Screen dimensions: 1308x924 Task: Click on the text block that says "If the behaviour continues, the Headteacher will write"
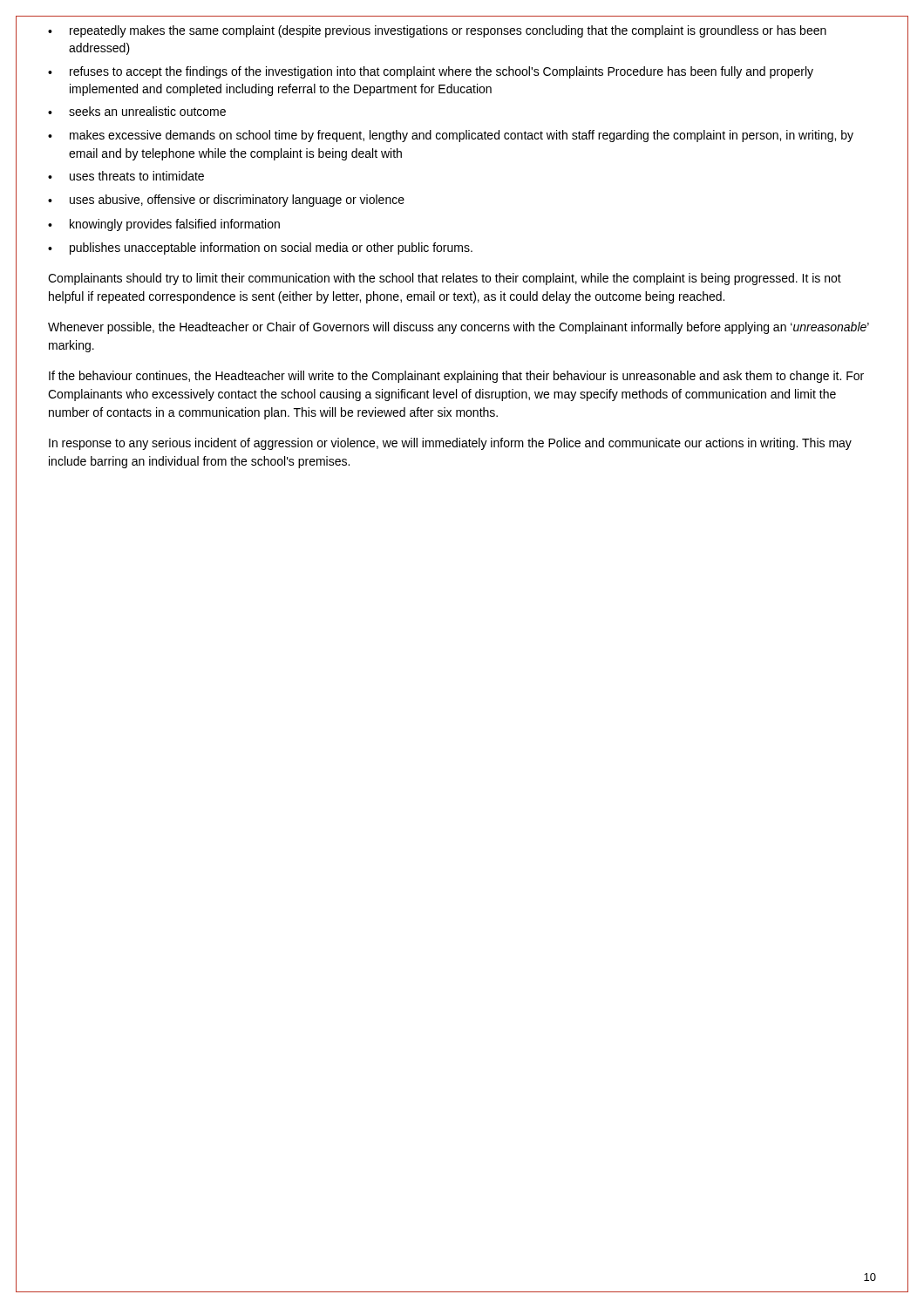coord(456,394)
